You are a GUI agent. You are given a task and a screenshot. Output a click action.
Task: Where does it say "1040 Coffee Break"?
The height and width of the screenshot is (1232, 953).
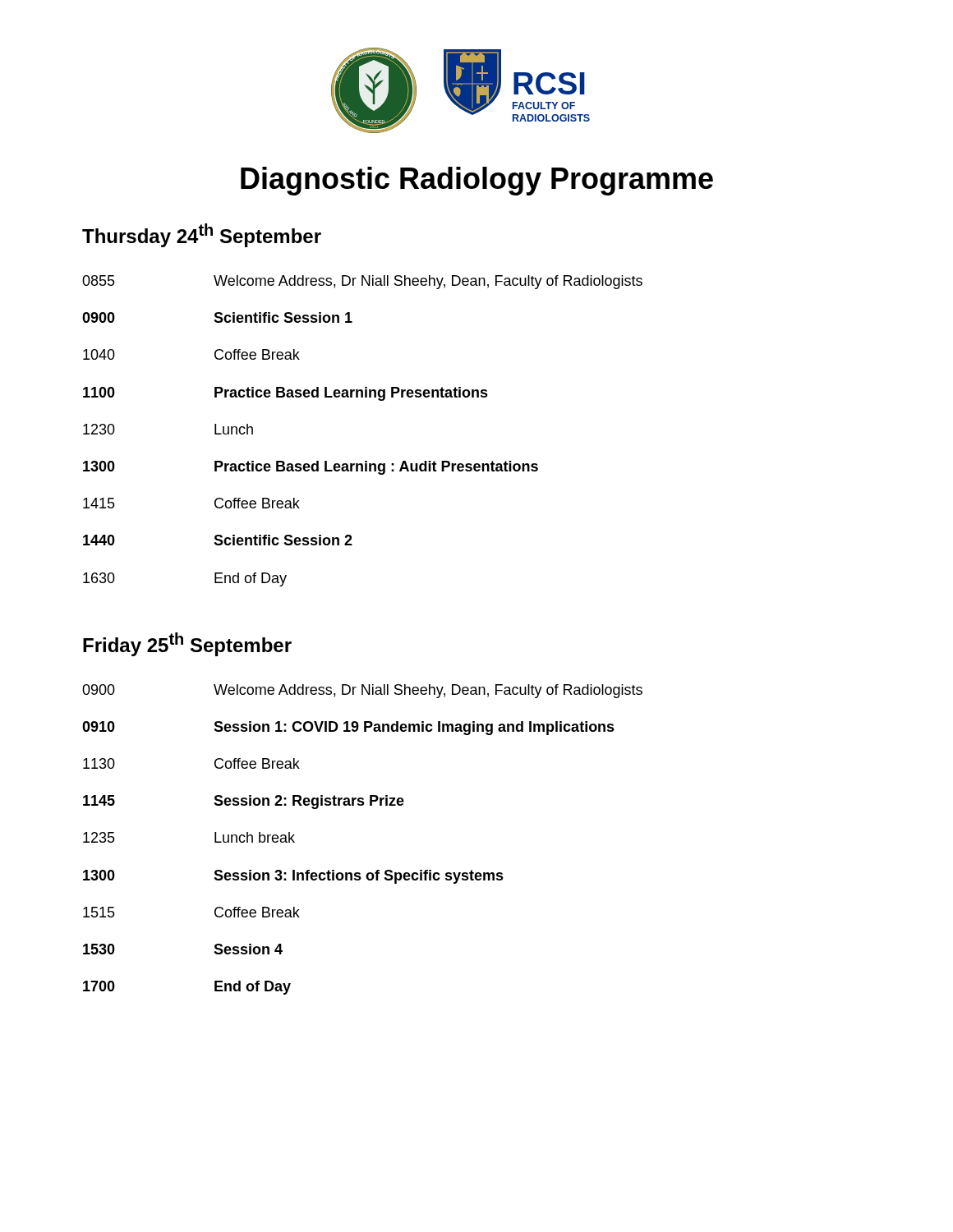(x=101, y=354)
